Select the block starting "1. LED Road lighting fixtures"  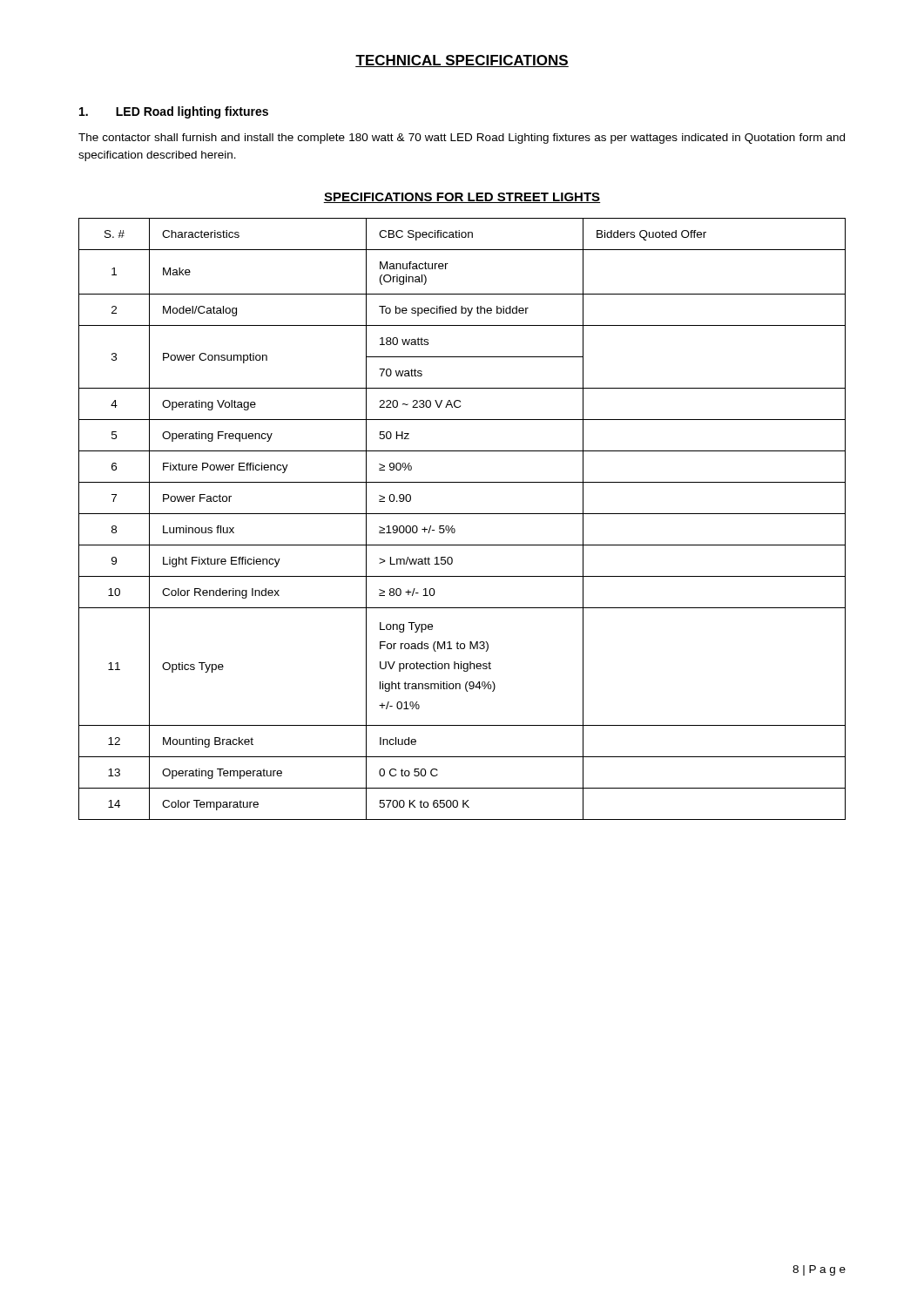pos(174,112)
